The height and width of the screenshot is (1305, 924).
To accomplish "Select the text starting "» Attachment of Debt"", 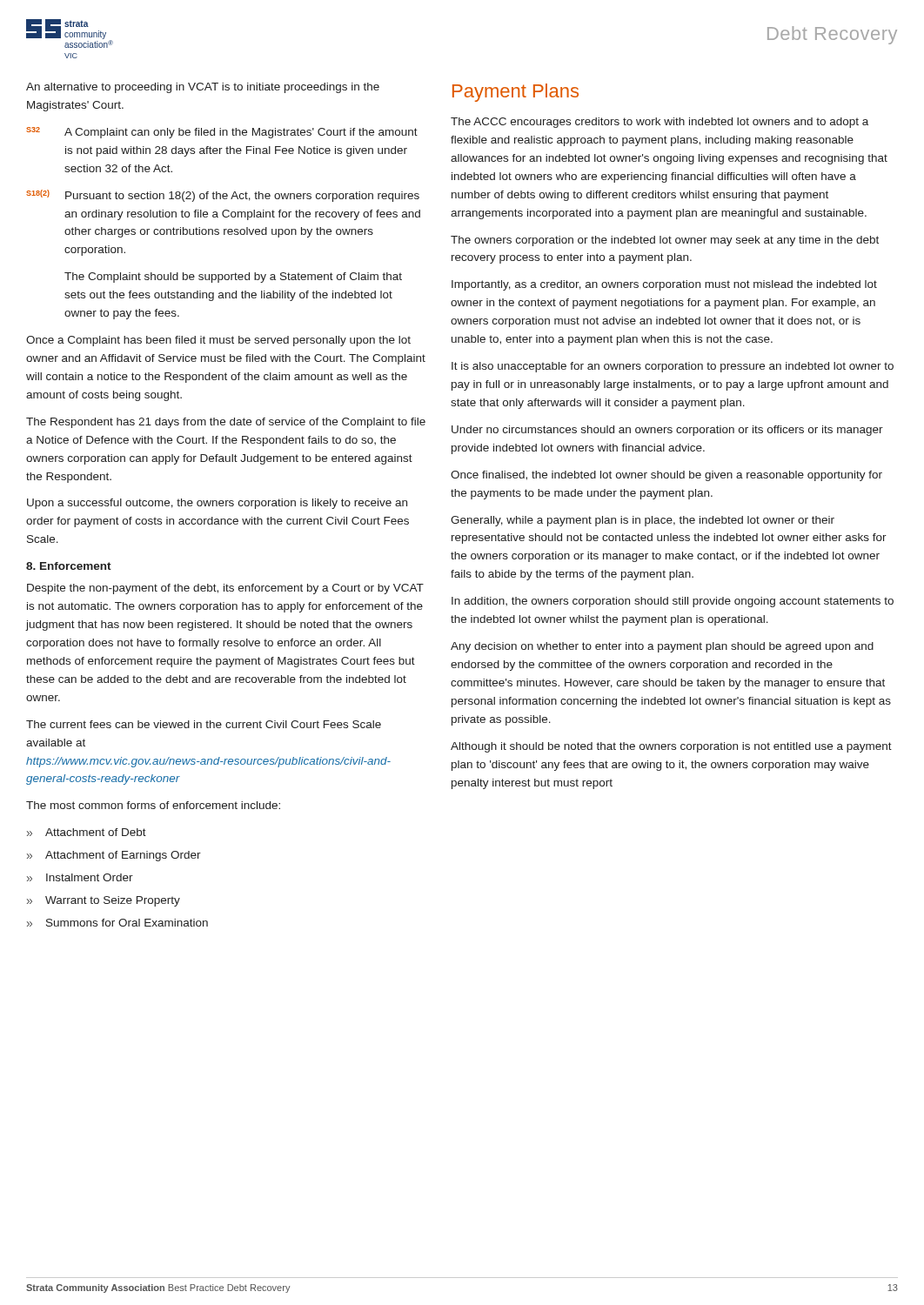I will (x=86, y=833).
